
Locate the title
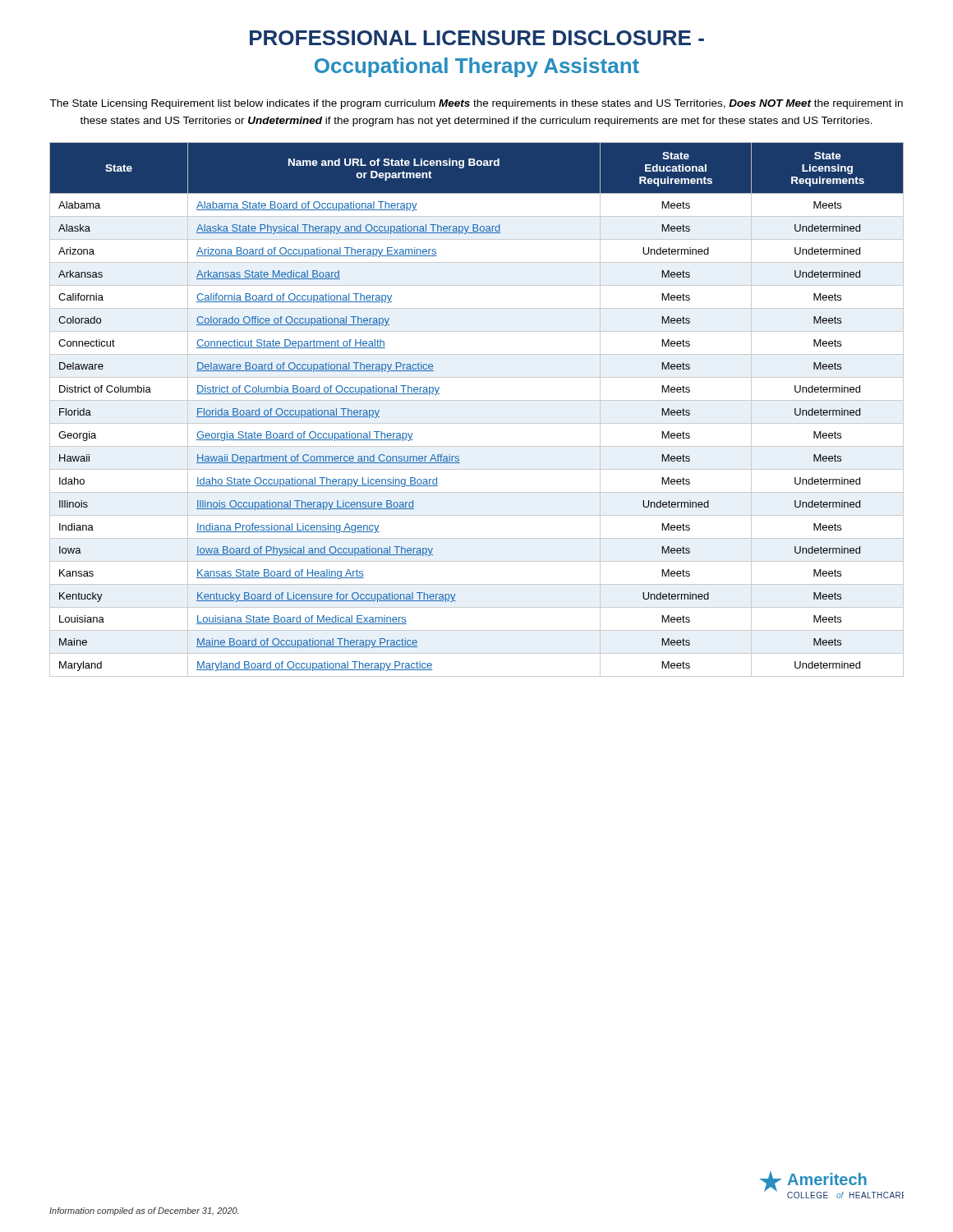point(476,52)
